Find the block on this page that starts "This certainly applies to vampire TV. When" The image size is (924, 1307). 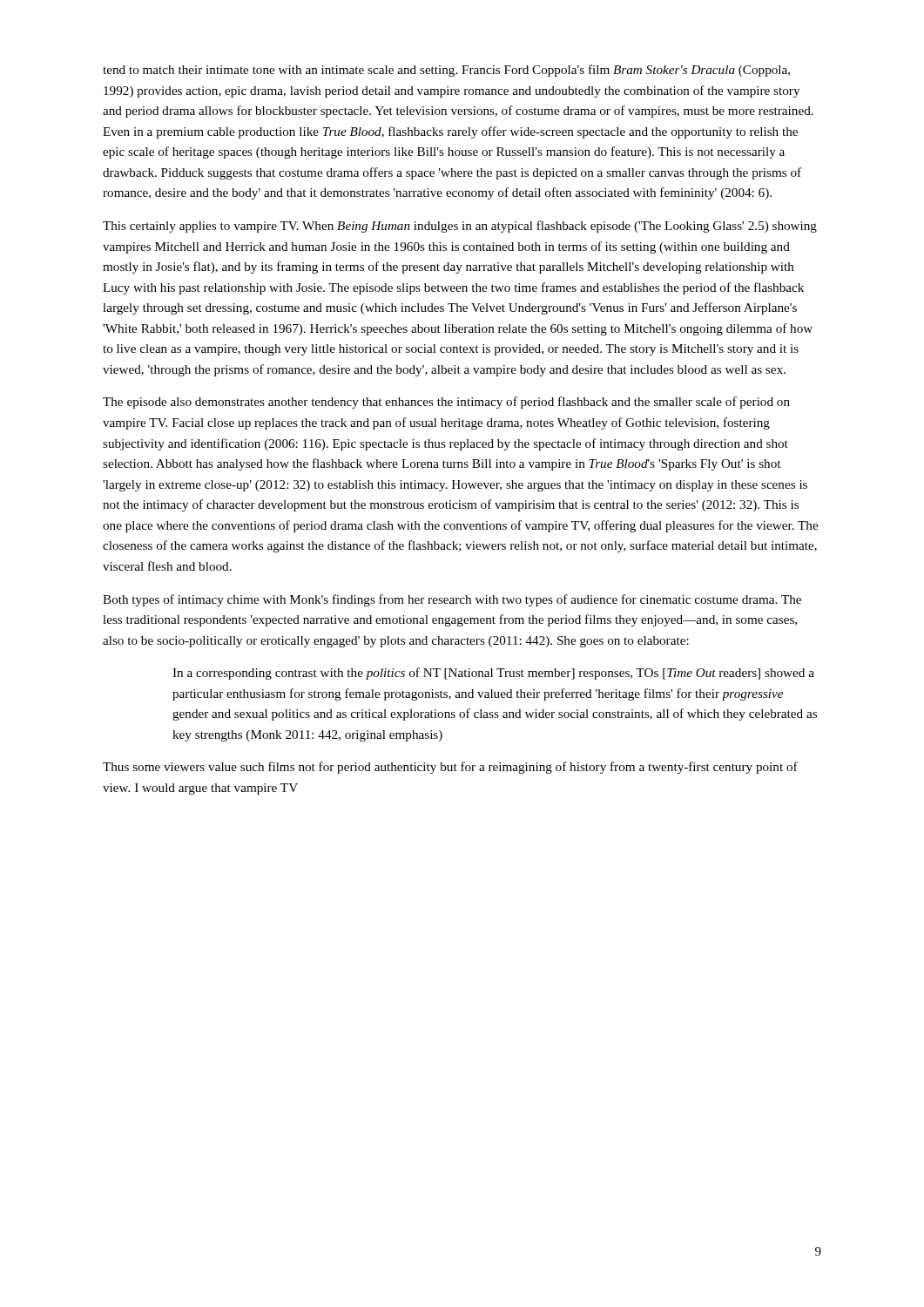click(x=461, y=297)
